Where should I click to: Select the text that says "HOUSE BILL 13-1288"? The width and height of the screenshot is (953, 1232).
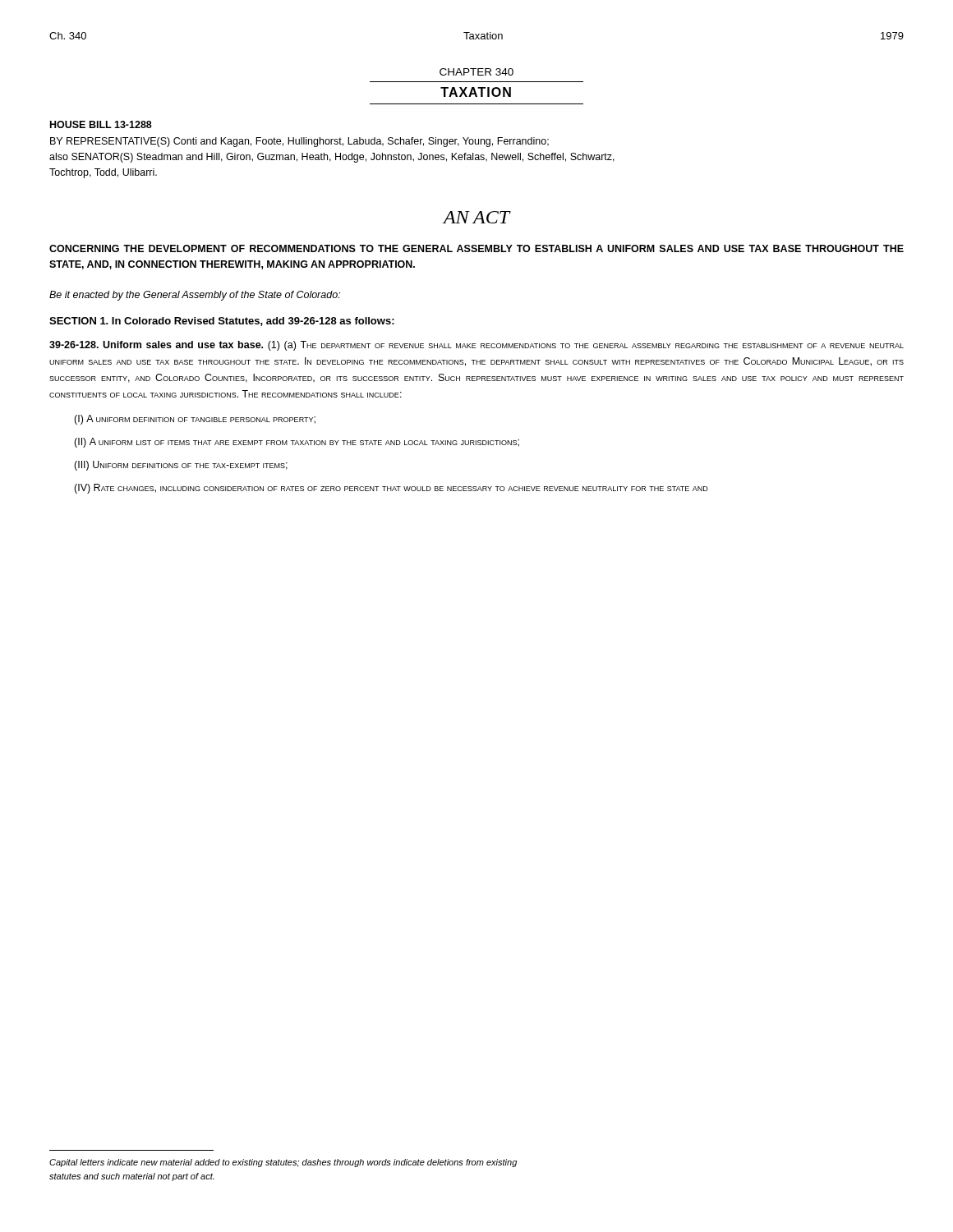pyautogui.click(x=101, y=125)
